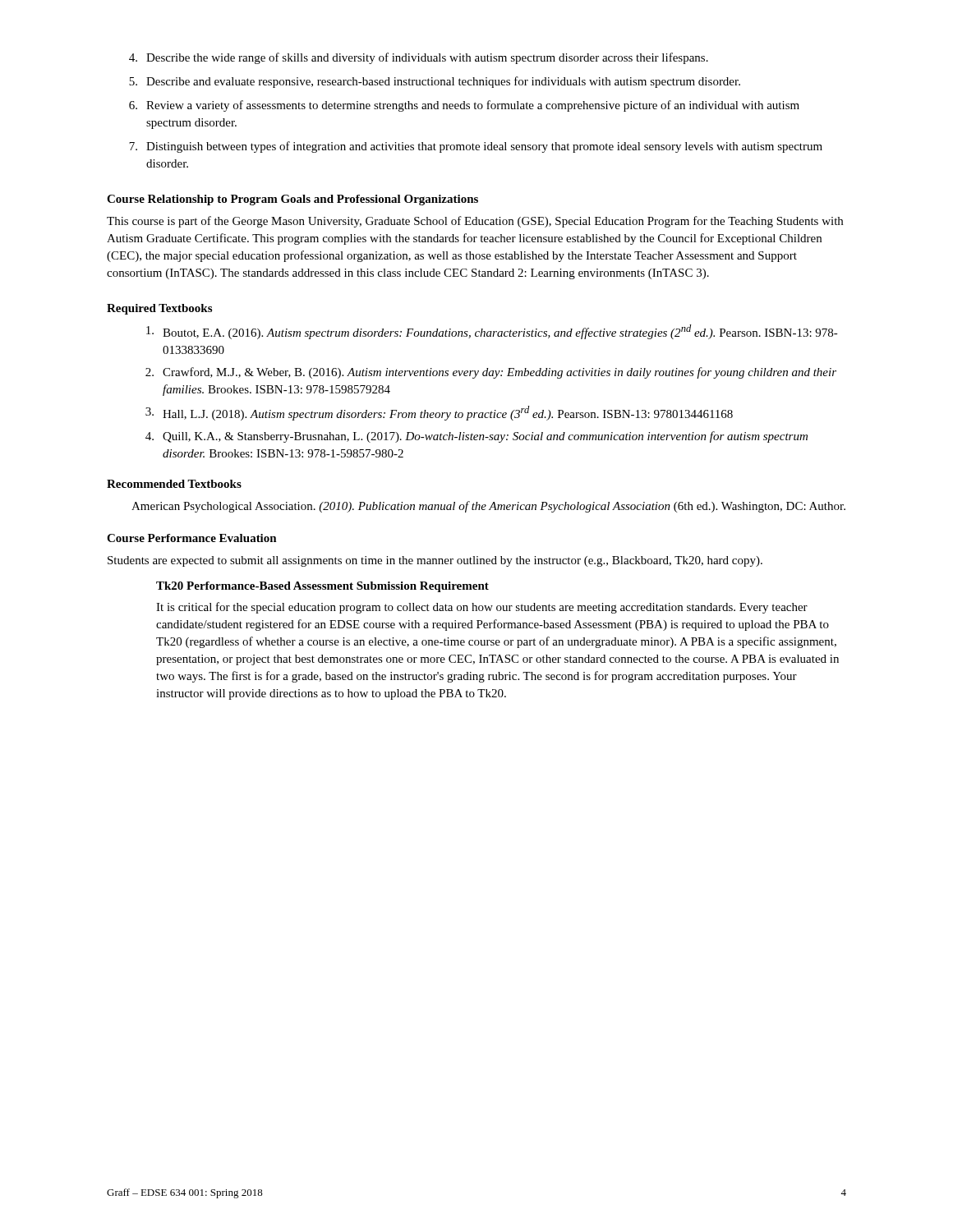The height and width of the screenshot is (1232, 953).
Task: Find the section header on this page that starts "Course Relationship to"
Action: (293, 199)
